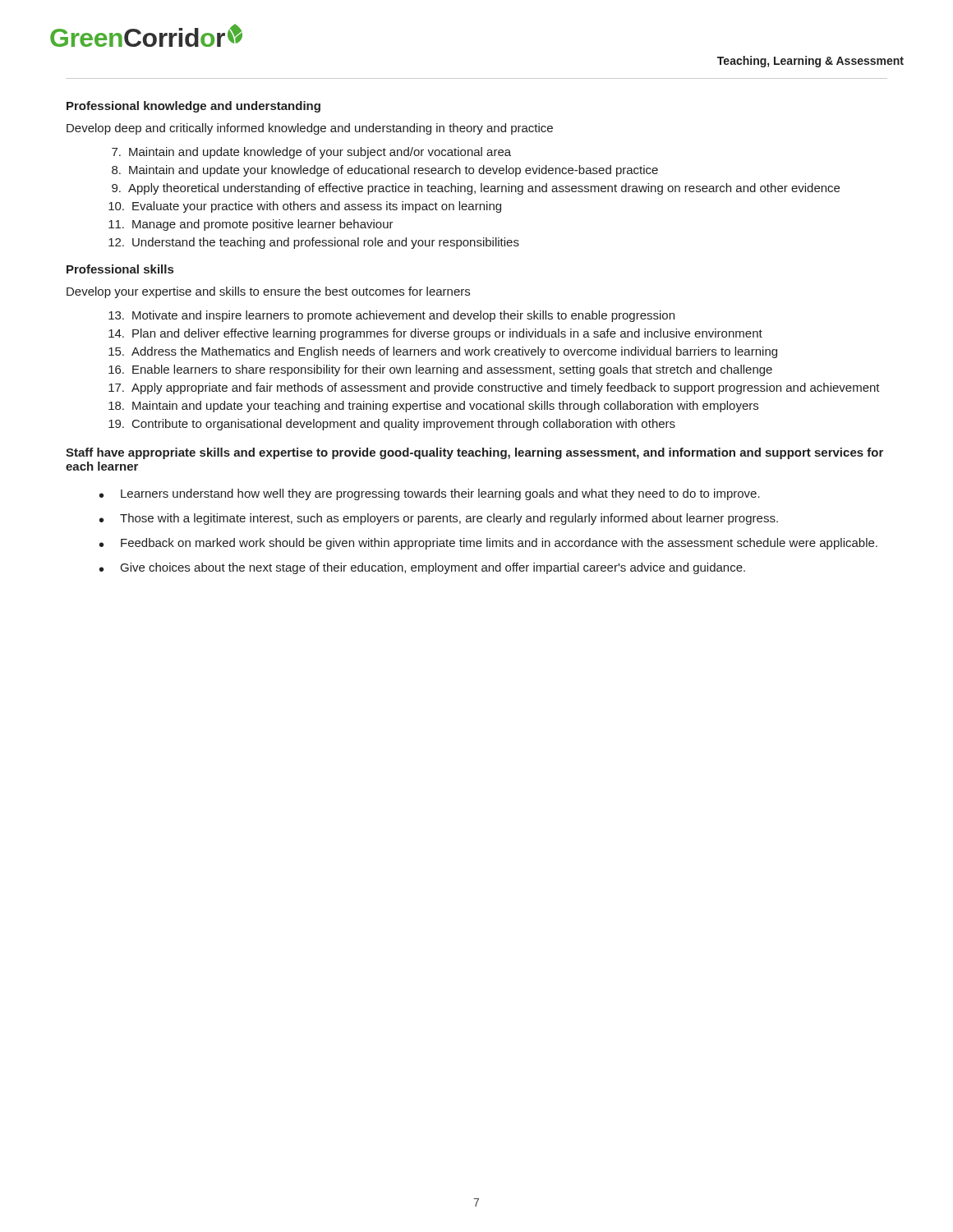Where does it say "11. Manage and promote positive learner behaviour"?

tap(246, 224)
